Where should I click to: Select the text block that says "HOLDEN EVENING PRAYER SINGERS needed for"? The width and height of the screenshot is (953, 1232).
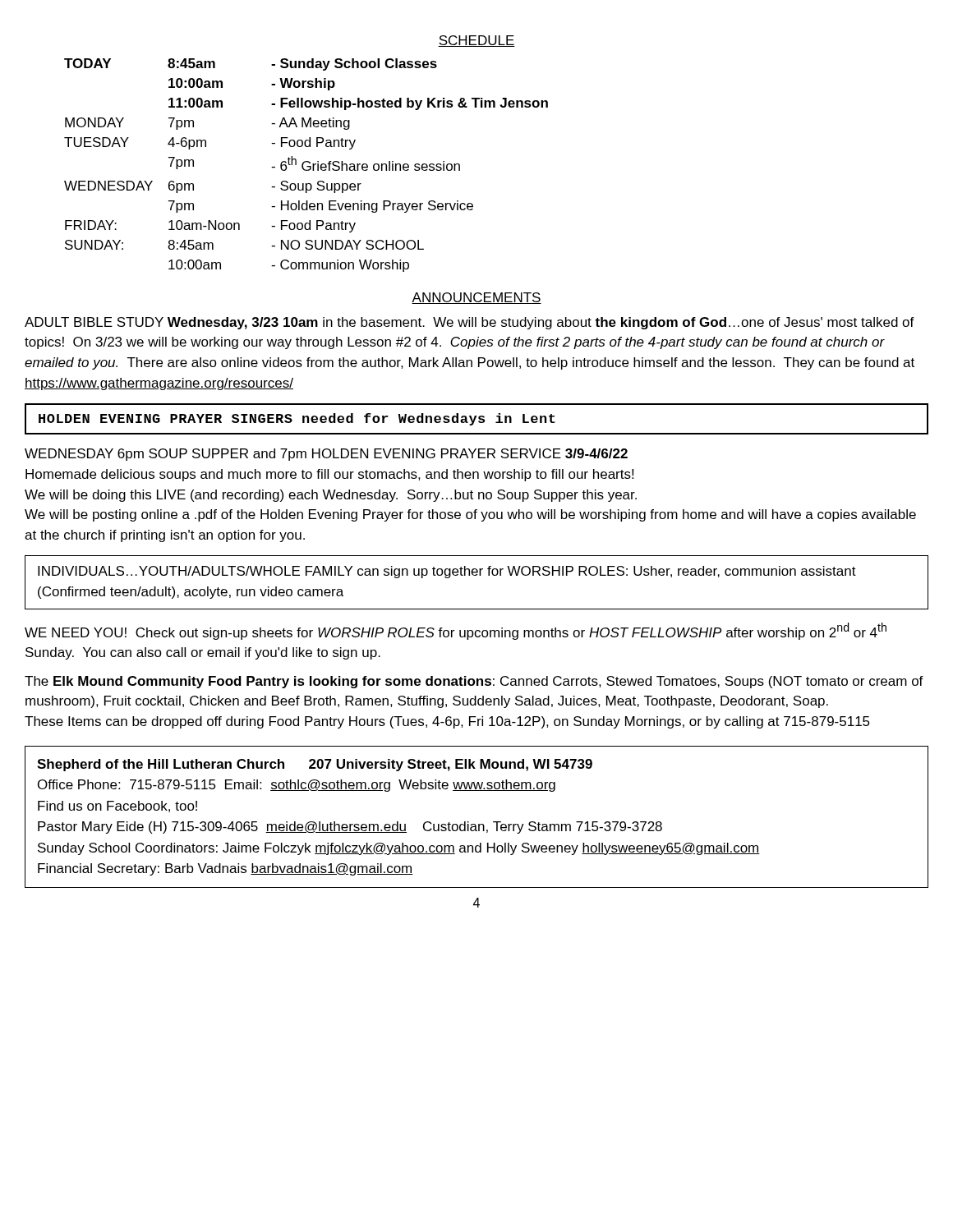[x=297, y=419]
